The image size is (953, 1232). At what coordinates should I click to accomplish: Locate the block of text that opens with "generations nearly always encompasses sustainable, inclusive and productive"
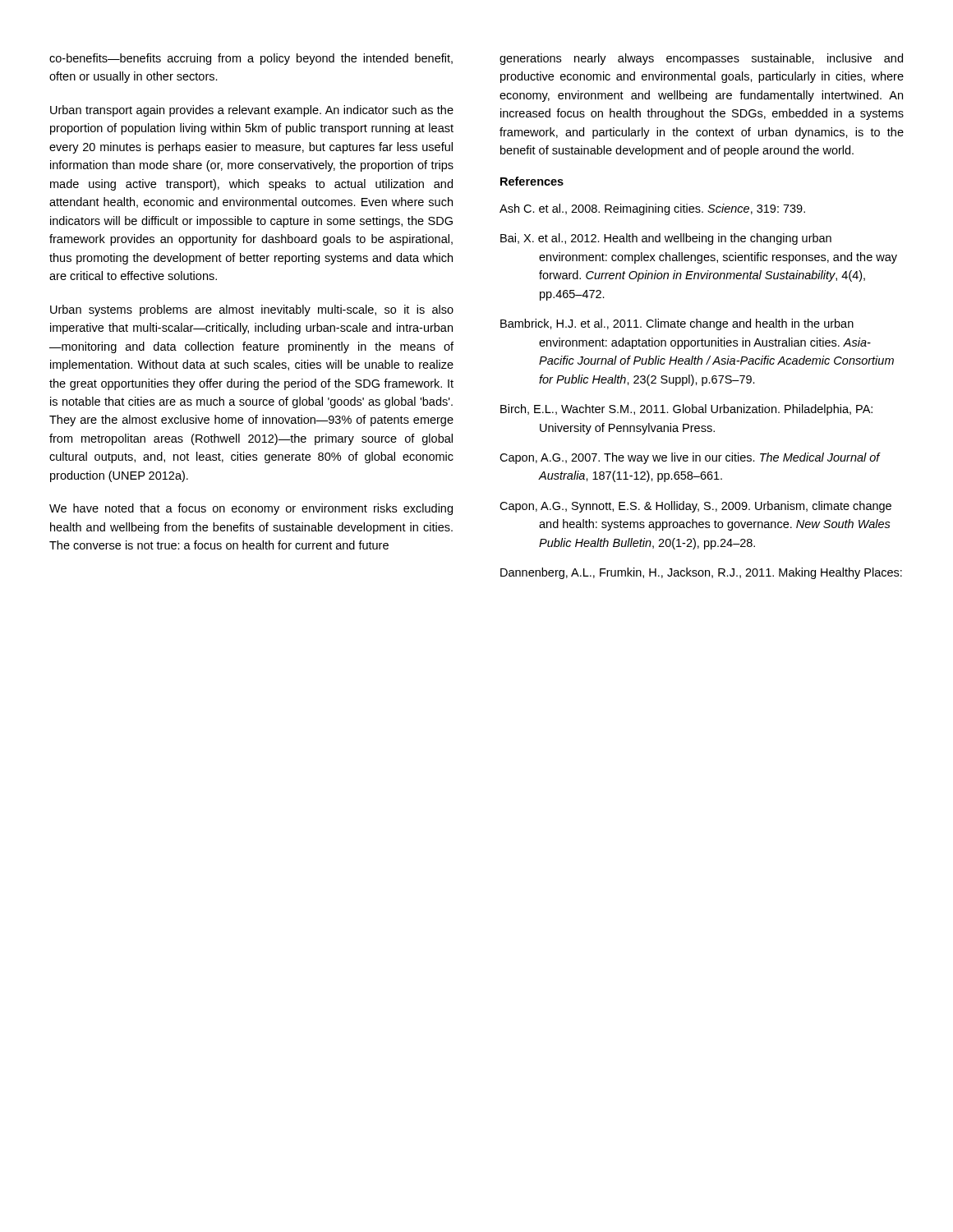click(x=702, y=104)
